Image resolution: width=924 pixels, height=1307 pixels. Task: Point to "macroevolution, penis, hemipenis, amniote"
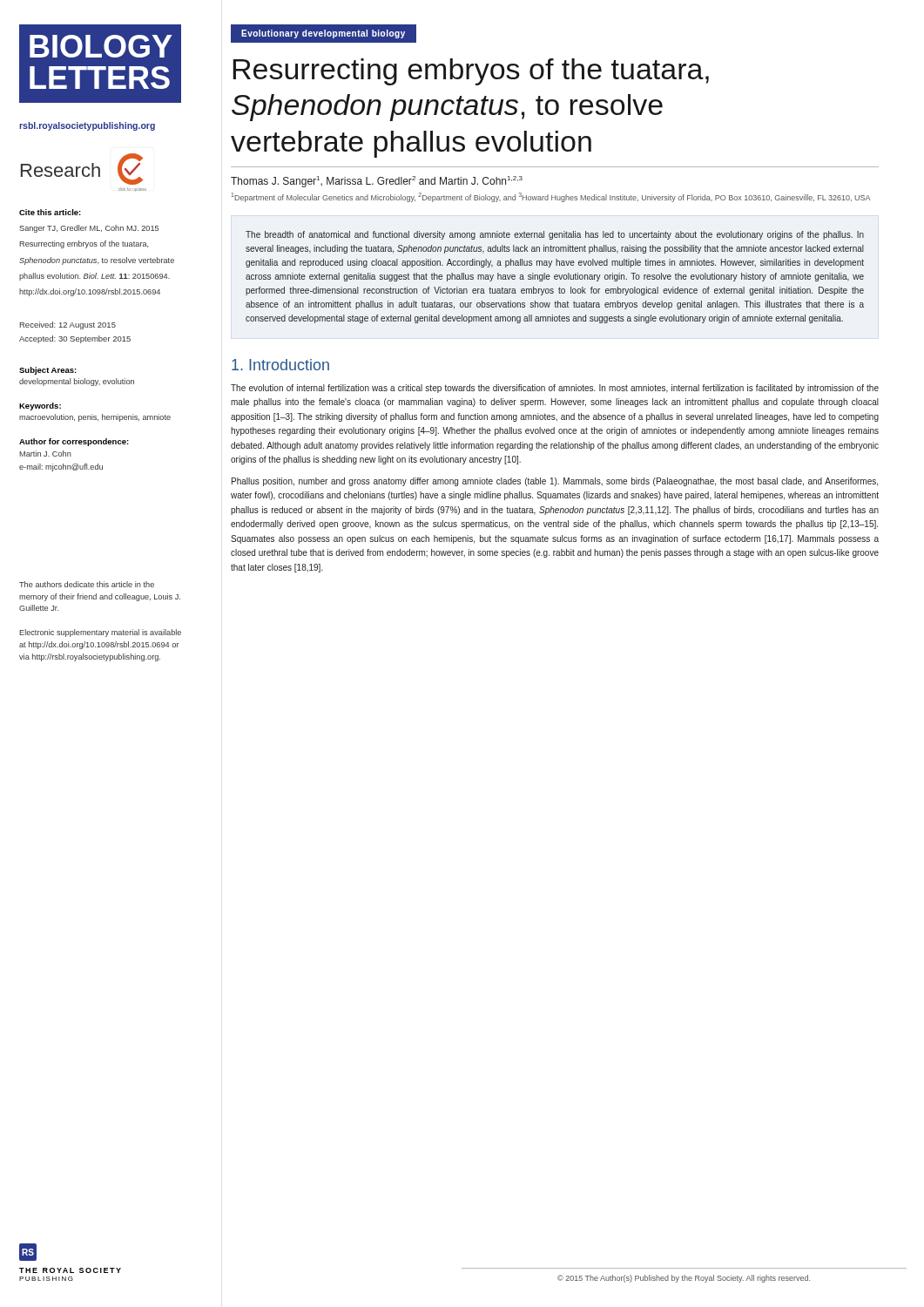coord(95,417)
